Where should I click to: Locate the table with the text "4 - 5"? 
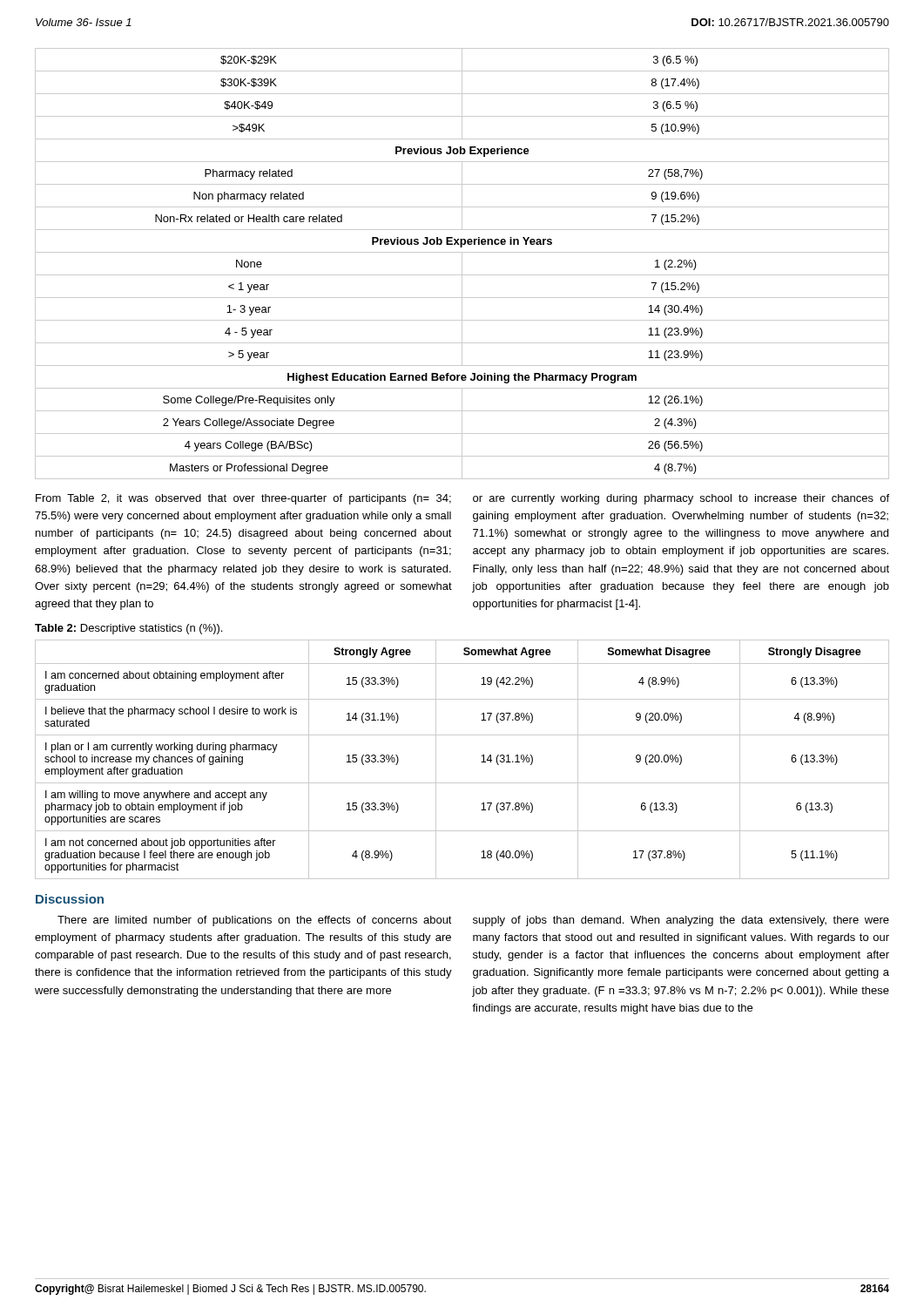pos(462,264)
